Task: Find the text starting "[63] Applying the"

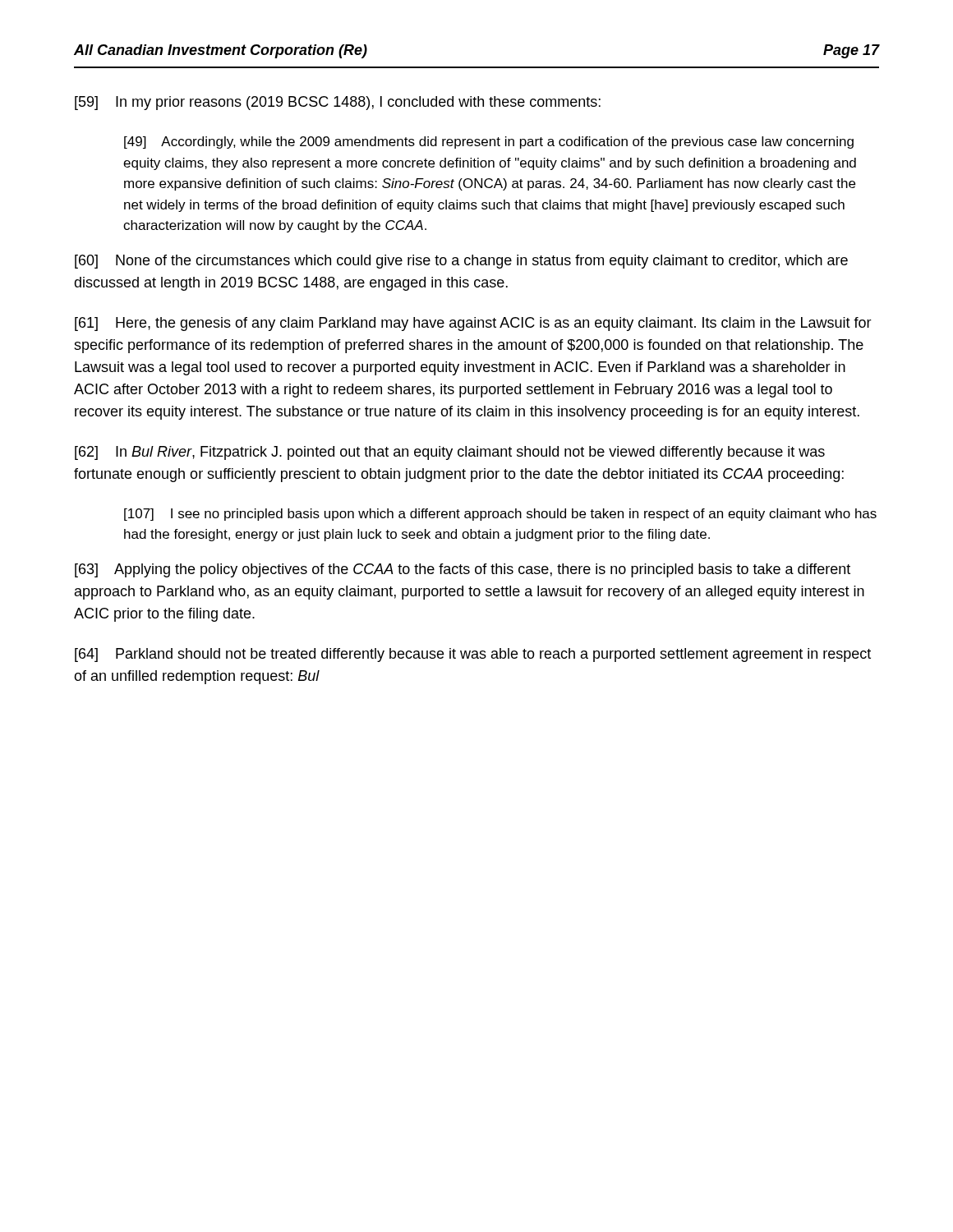Action: (469, 591)
